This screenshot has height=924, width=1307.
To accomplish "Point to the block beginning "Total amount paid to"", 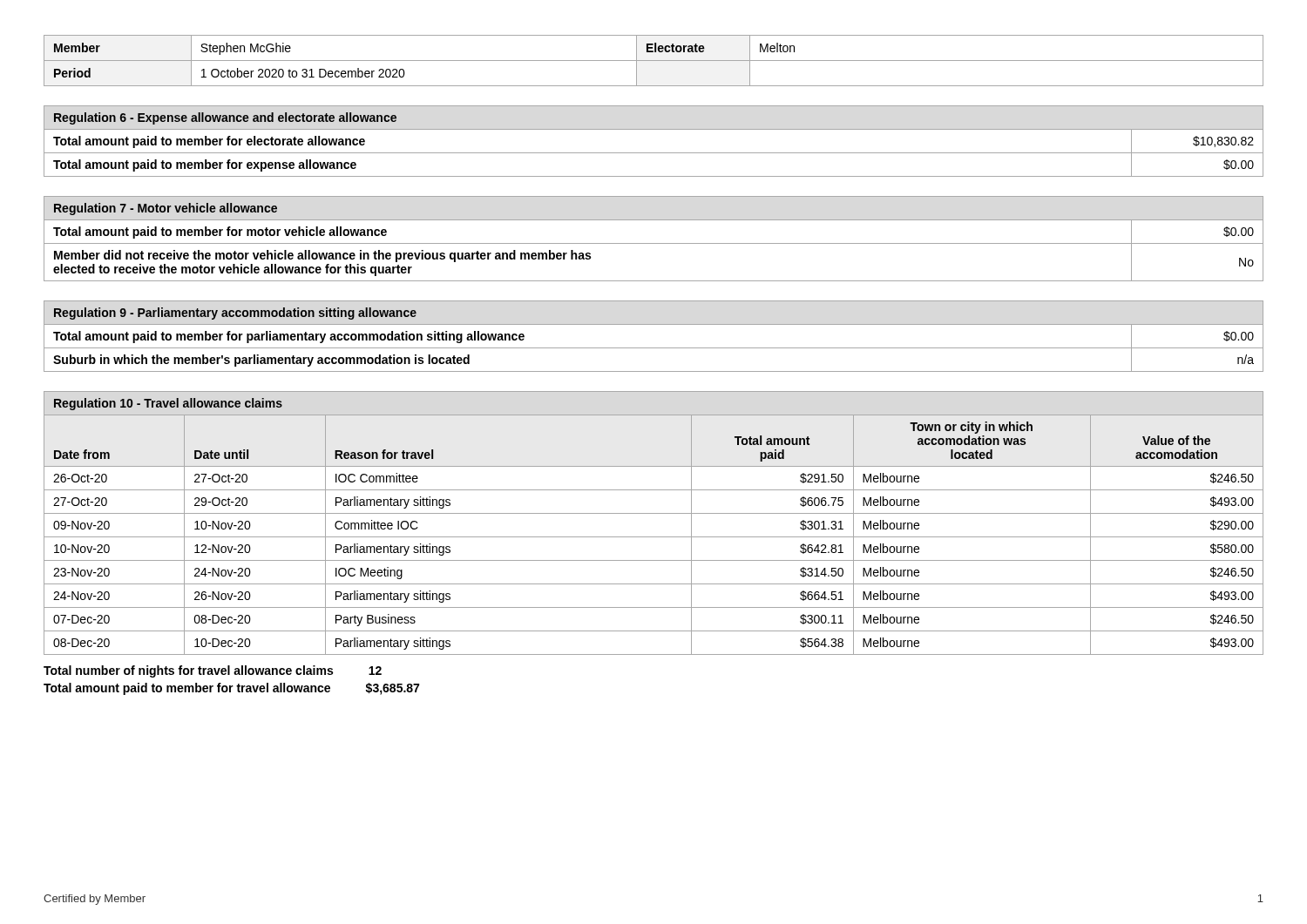I will point(187,688).
